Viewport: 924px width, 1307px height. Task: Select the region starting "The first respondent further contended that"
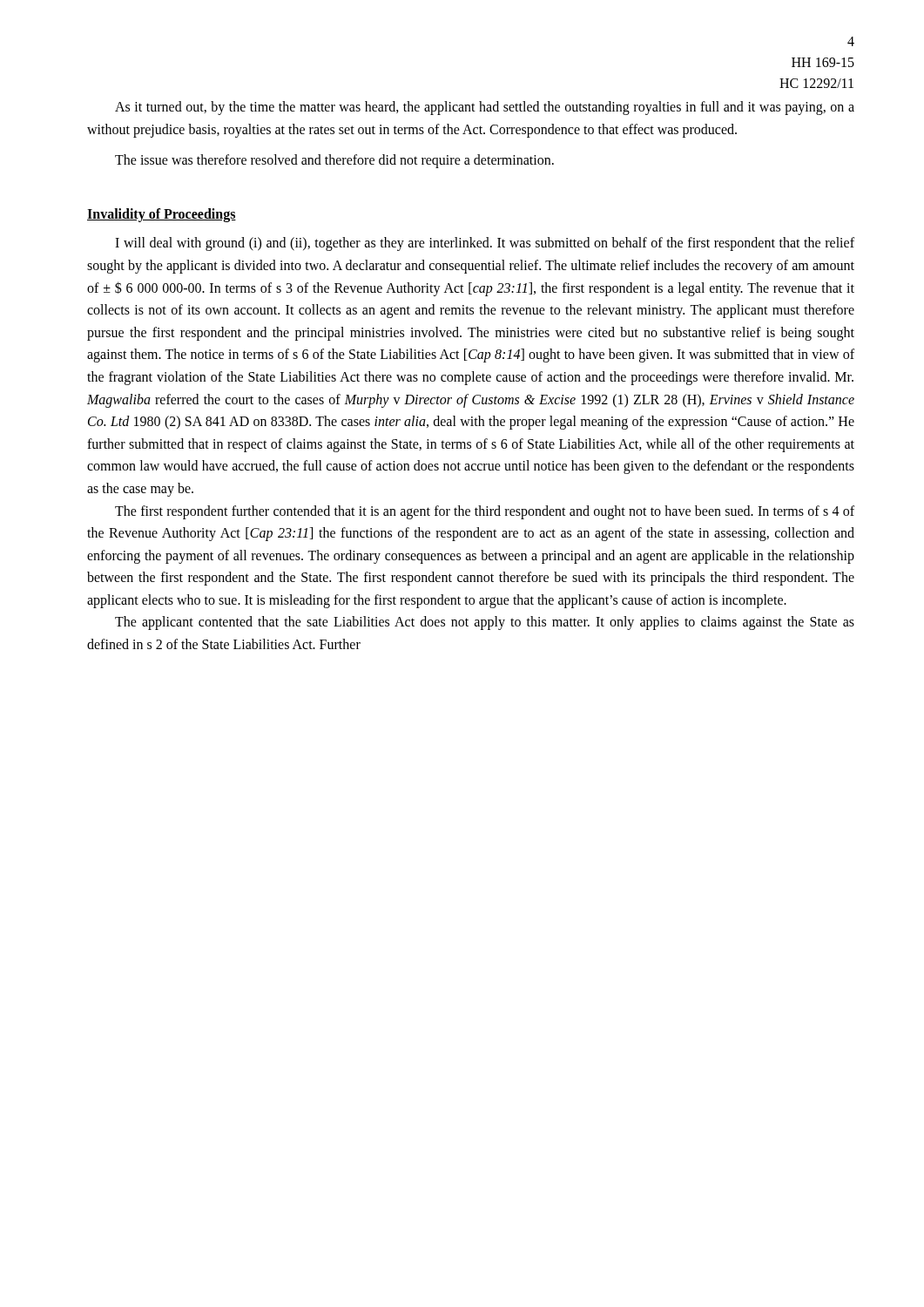coord(471,555)
